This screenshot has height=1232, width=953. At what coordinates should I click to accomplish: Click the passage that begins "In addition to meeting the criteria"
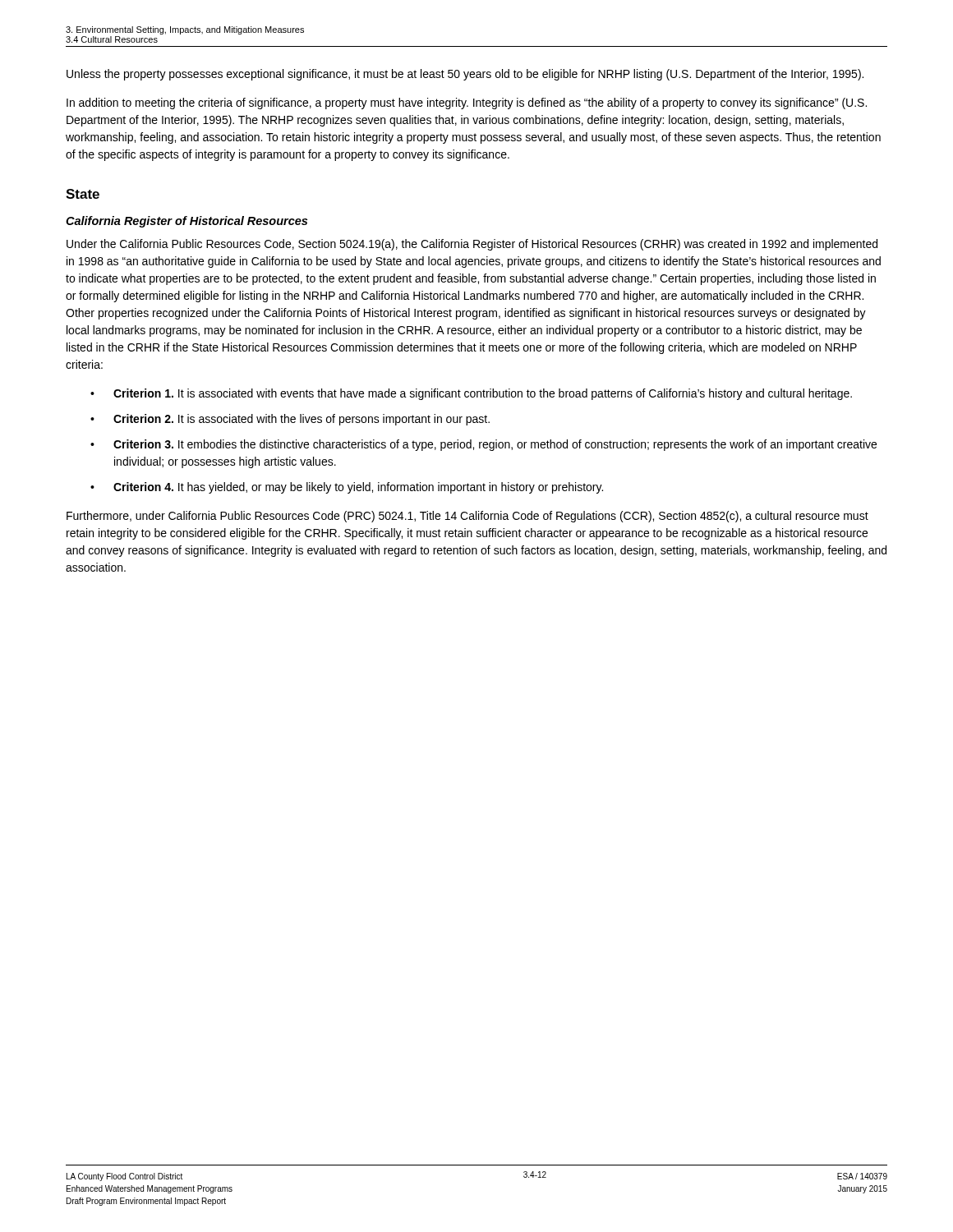(x=473, y=129)
